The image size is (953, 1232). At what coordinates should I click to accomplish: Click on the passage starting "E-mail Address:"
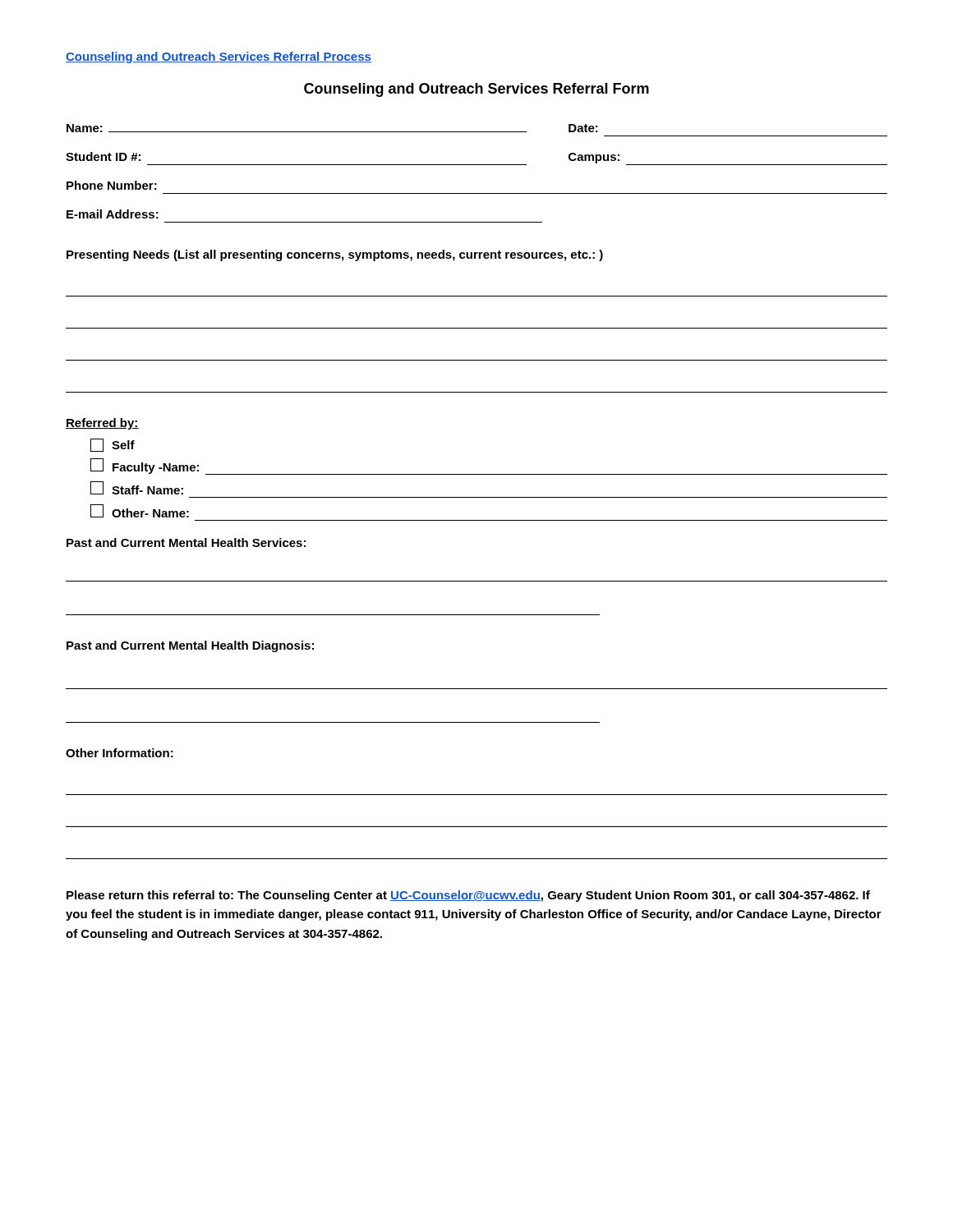(304, 215)
